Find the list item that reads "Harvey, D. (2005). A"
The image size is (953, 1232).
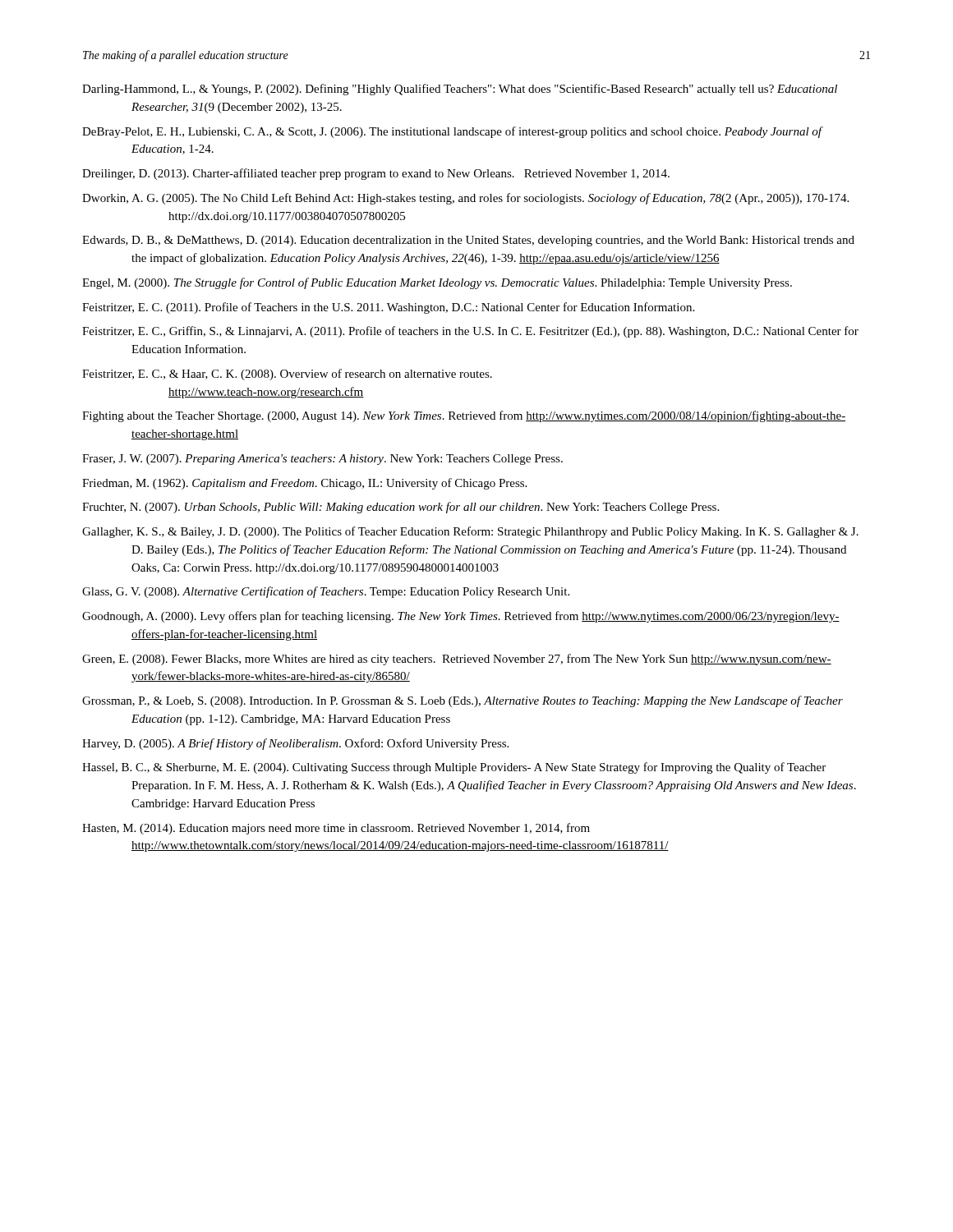coord(296,743)
